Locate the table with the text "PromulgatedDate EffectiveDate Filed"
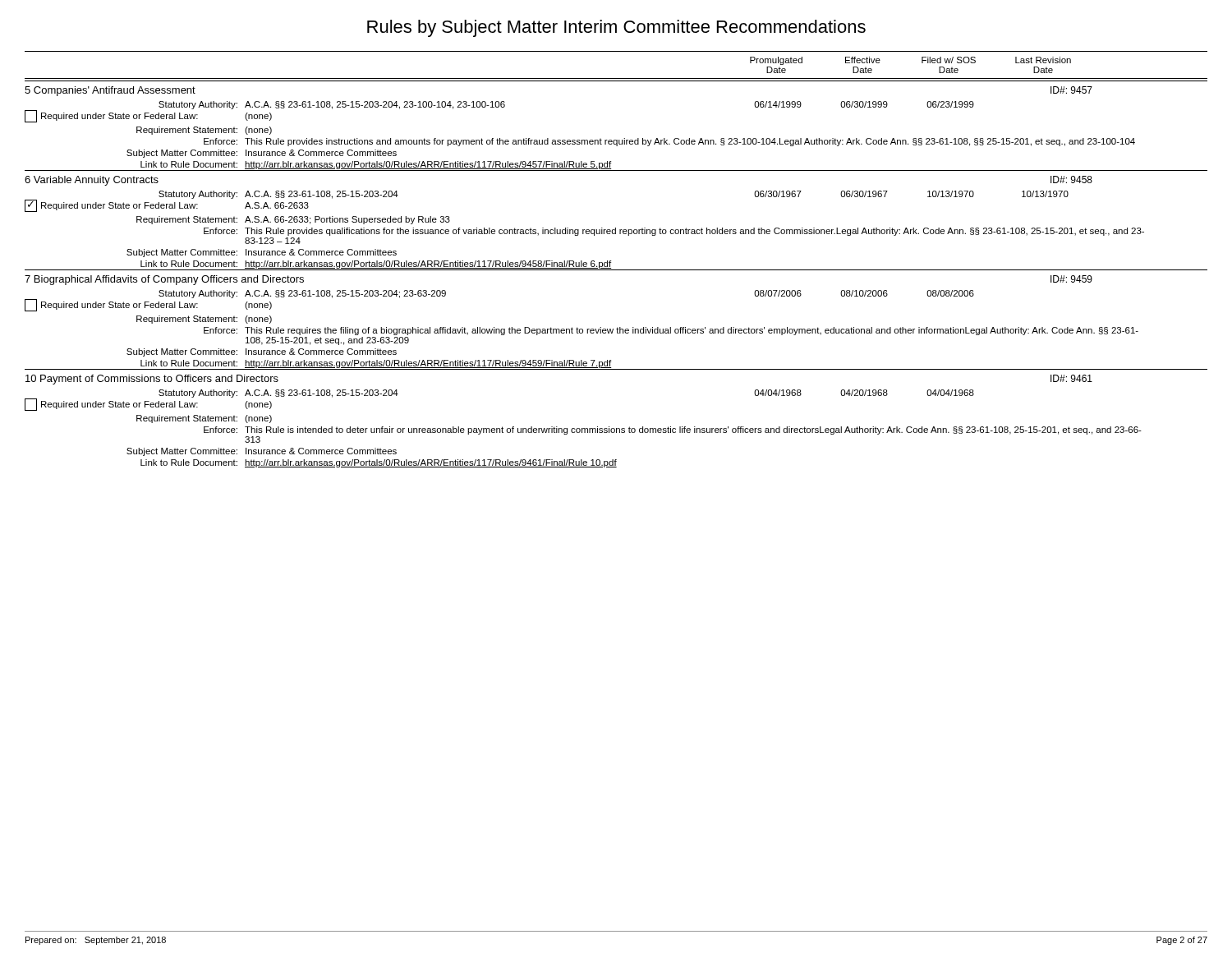This screenshot has width=1232, height=953. click(616, 260)
